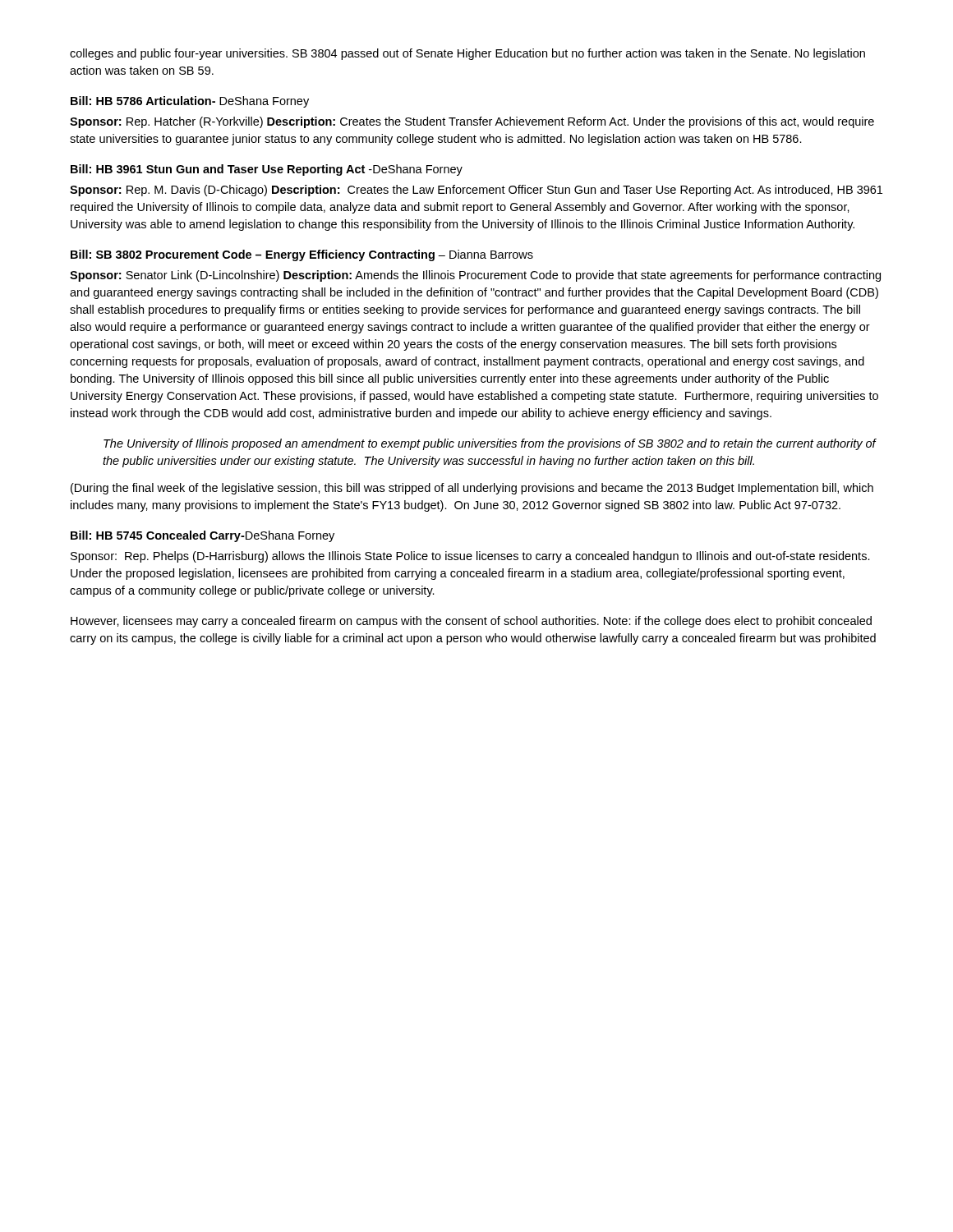953x1232 pixels.
Task: Find the text starting "Sponsor: Rep. Hatcher (R-Yorkville)"
Action: [476, 131]
